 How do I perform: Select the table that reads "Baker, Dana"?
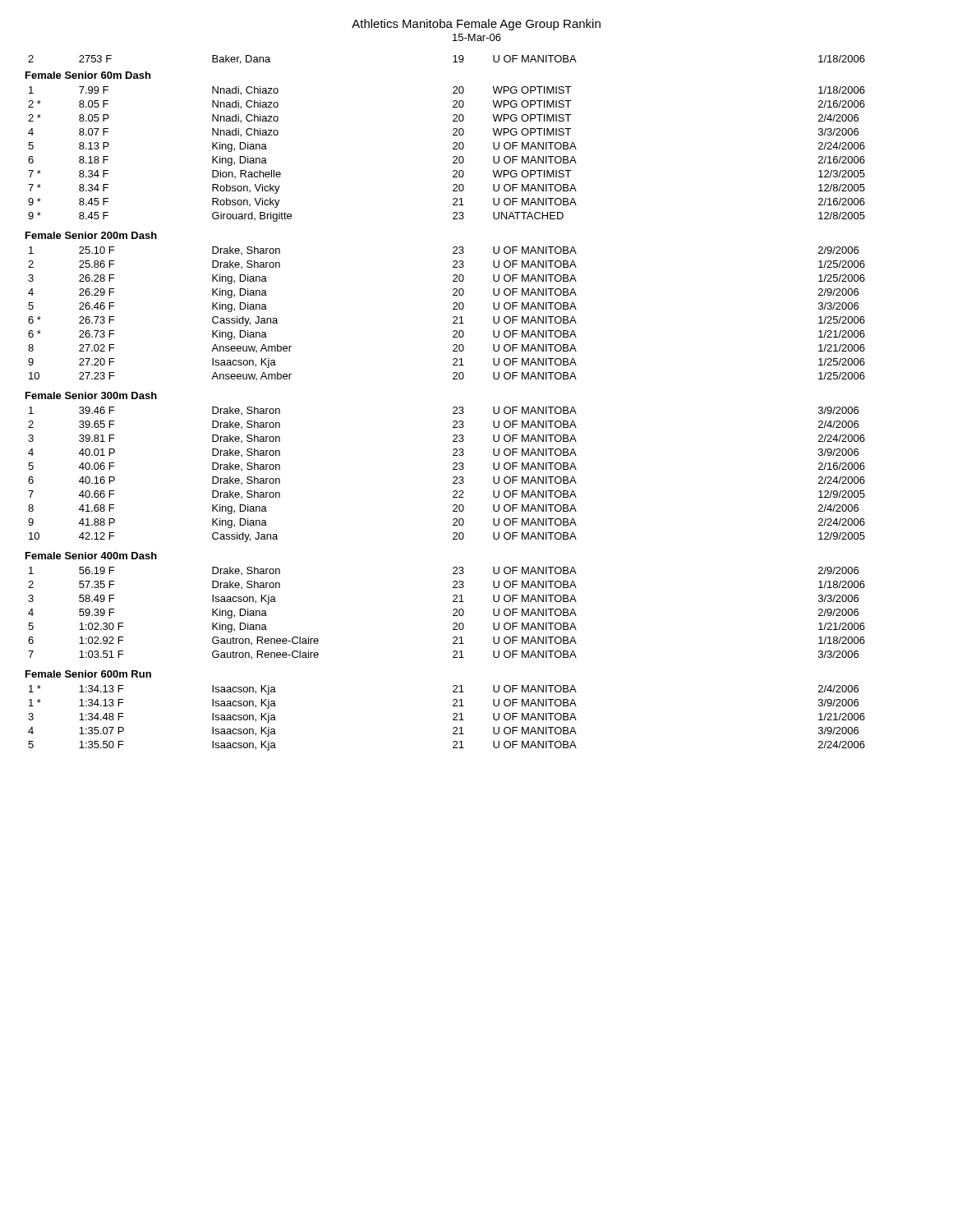[x=476, y=59]
